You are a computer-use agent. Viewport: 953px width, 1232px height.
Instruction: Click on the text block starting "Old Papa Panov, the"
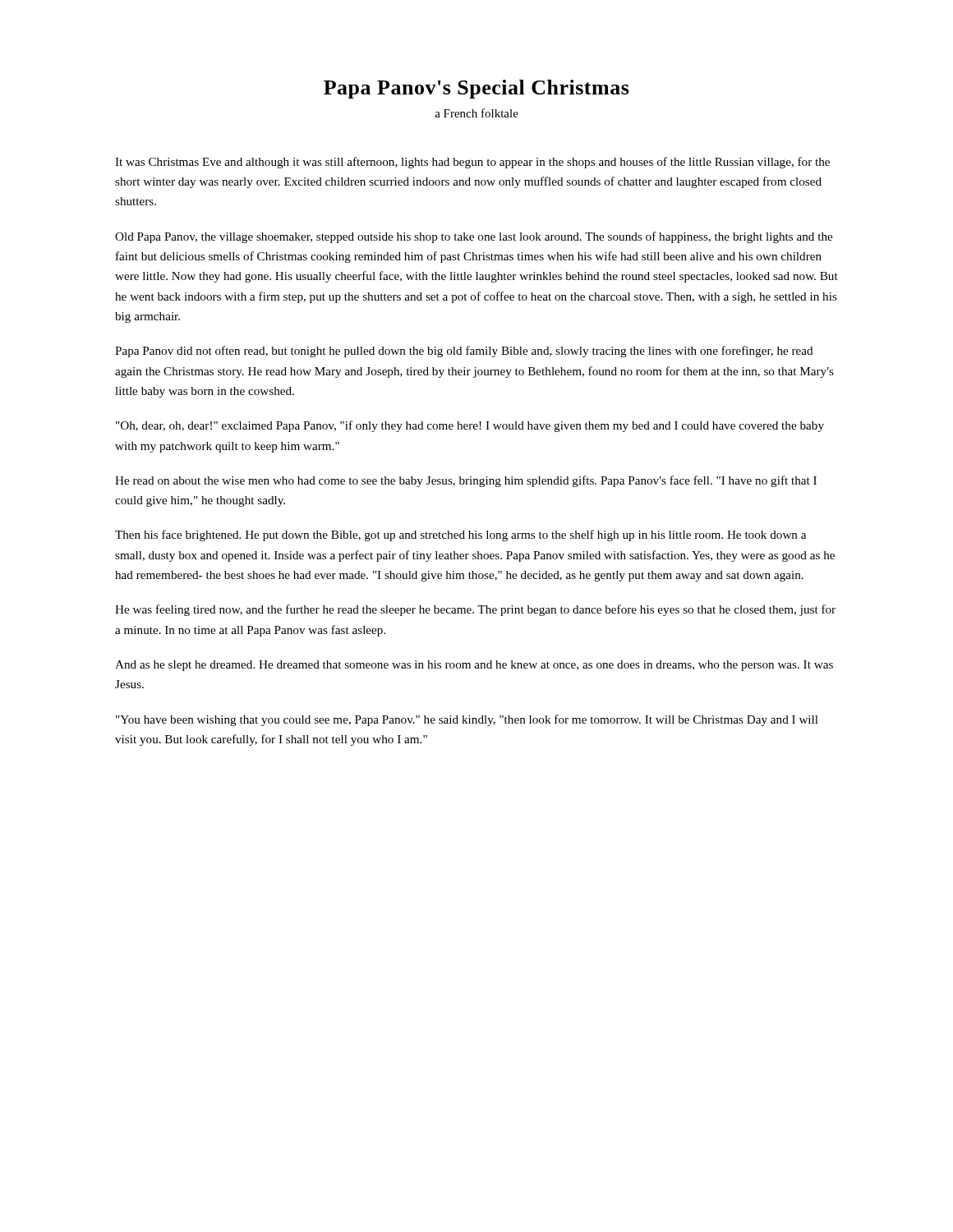[x=476, y=276]
